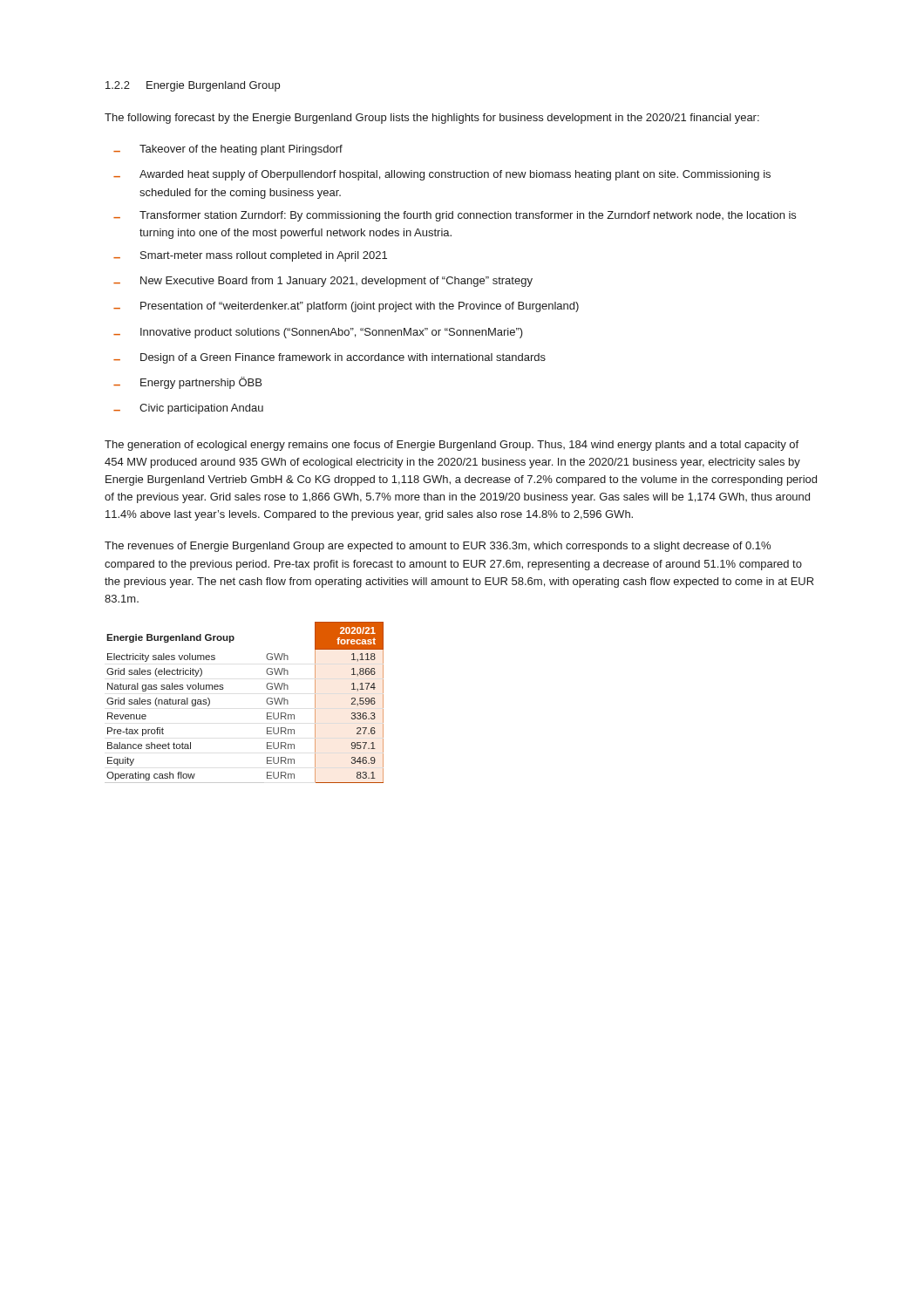Locate the element starting "– Takeover of the heating plant"

[228, 150]
